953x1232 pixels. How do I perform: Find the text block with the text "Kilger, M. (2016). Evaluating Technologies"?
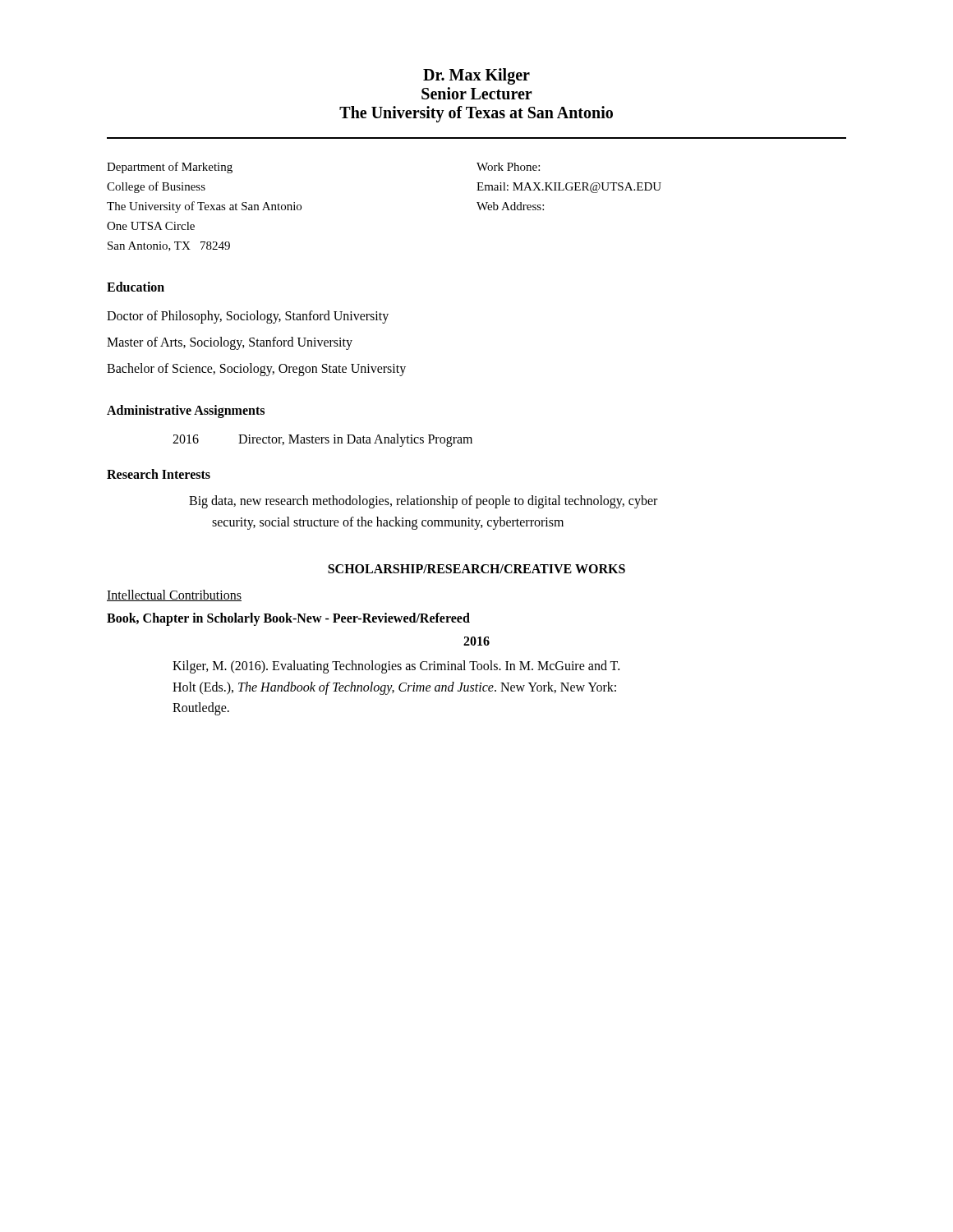[x=396, y=687]
